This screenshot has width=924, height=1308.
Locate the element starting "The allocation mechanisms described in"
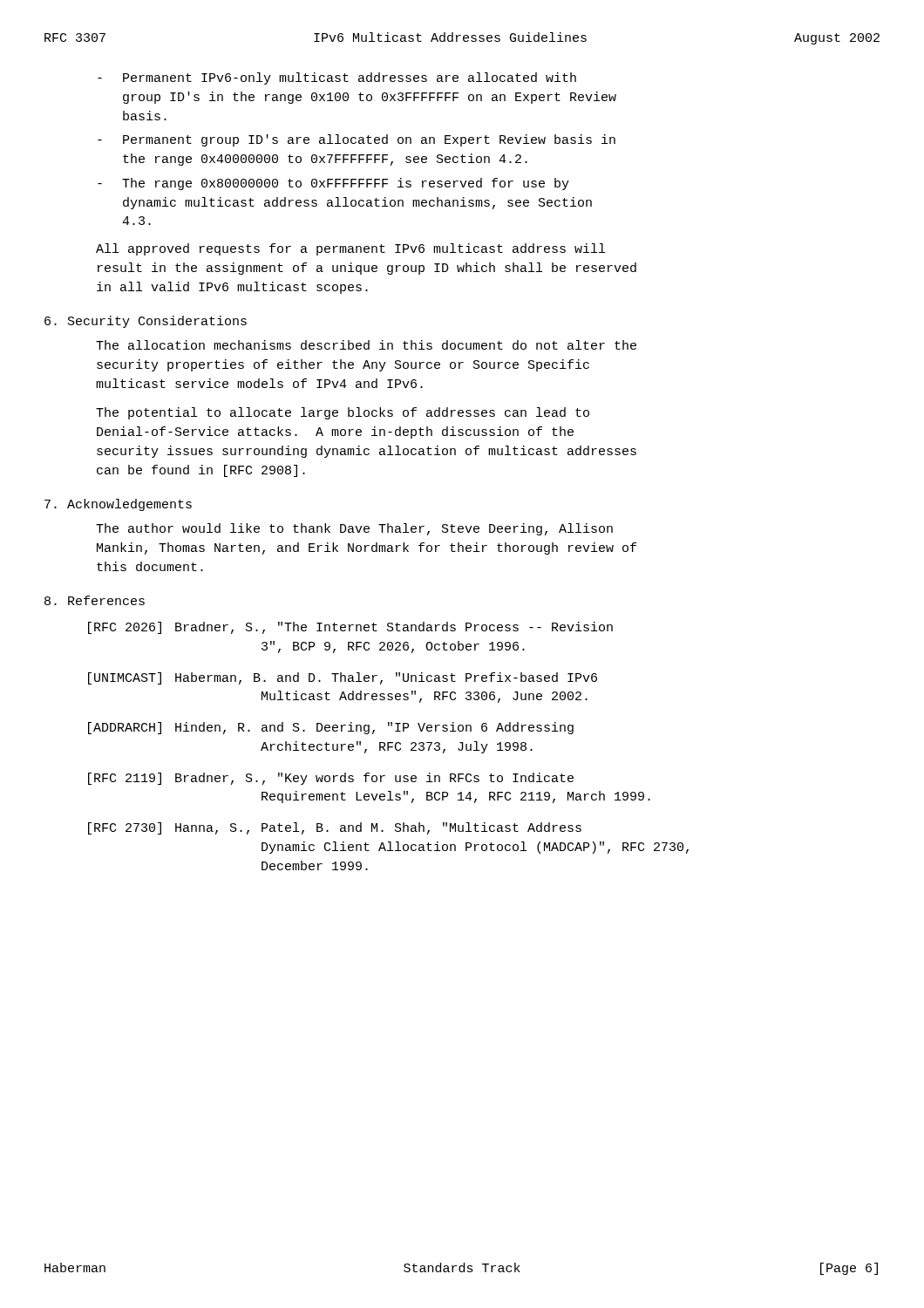[367, 366]
